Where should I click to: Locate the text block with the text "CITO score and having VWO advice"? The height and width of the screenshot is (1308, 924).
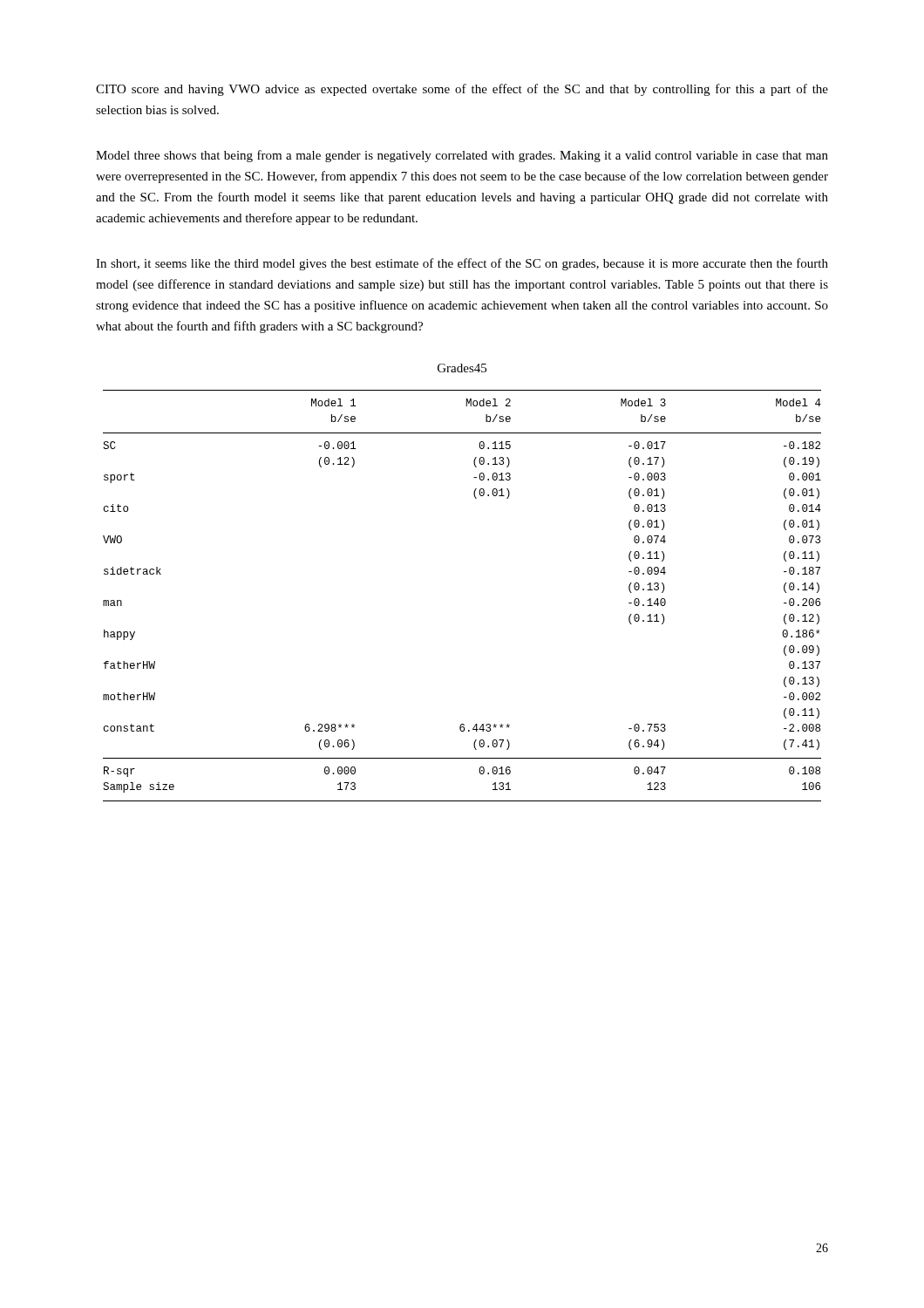[x=462, y=99]
